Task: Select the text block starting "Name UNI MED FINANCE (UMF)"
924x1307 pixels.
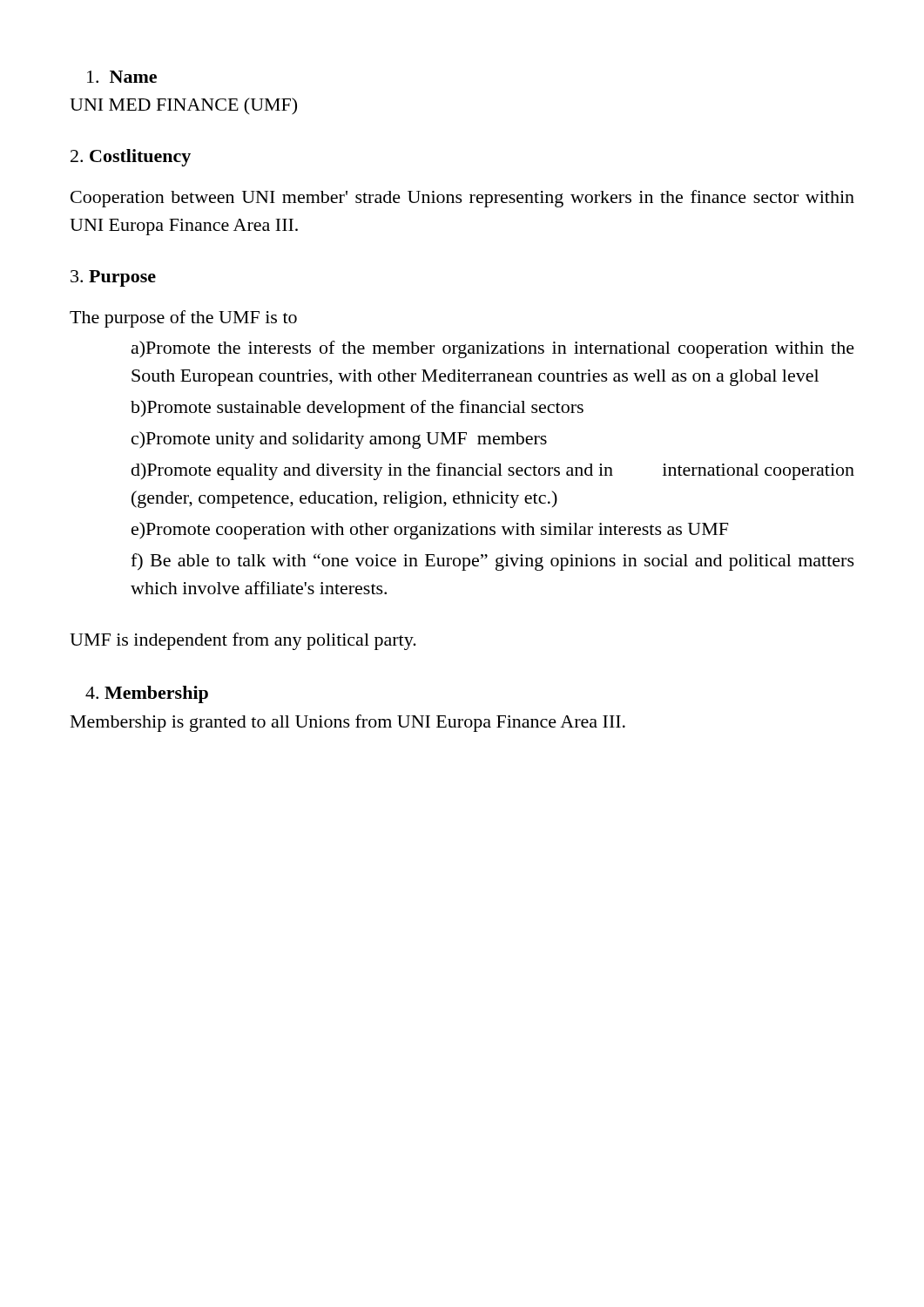Action: 122,77
